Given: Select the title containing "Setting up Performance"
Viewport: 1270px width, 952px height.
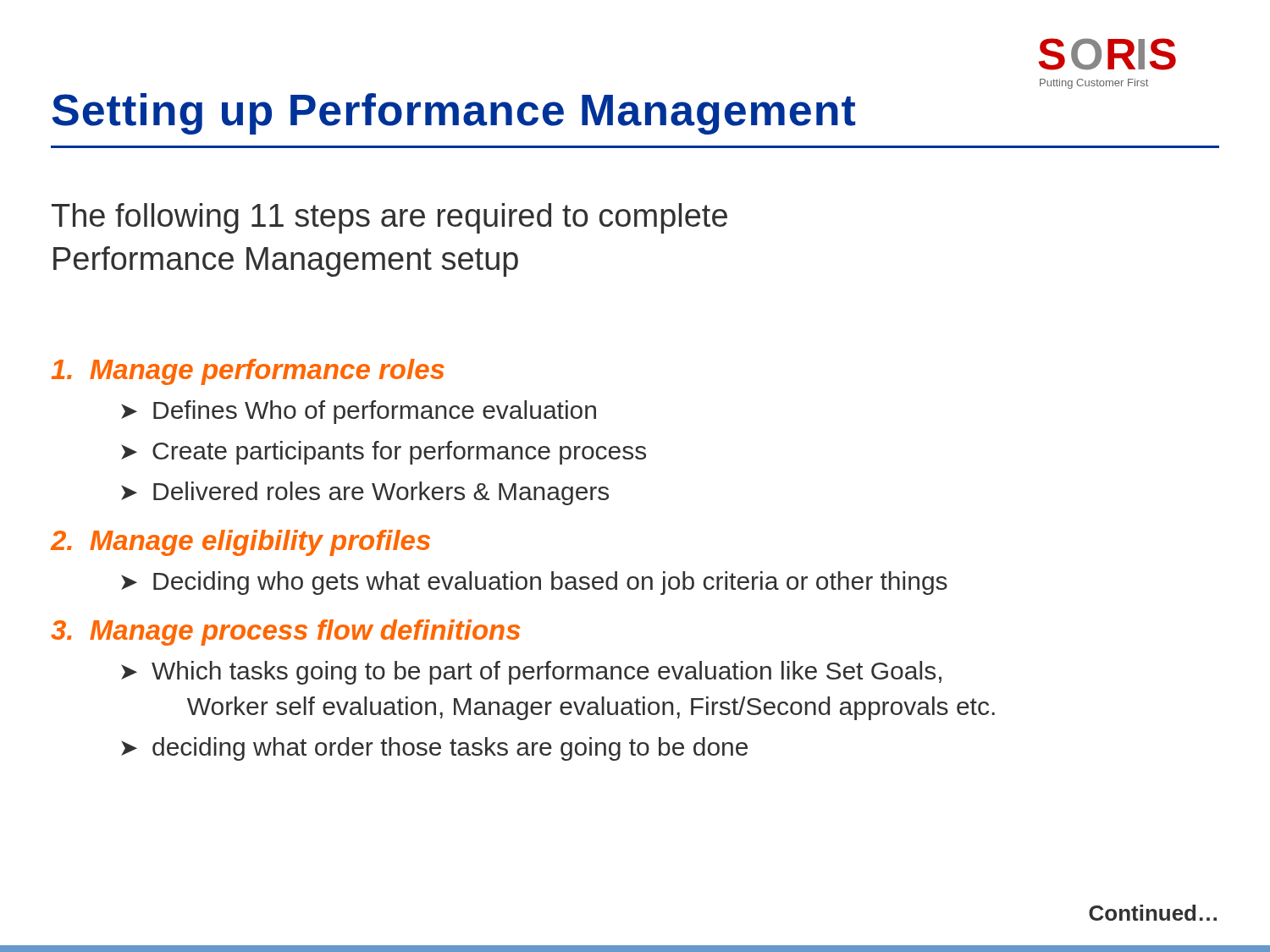Looking at the screenshot, I should [454, 110].
